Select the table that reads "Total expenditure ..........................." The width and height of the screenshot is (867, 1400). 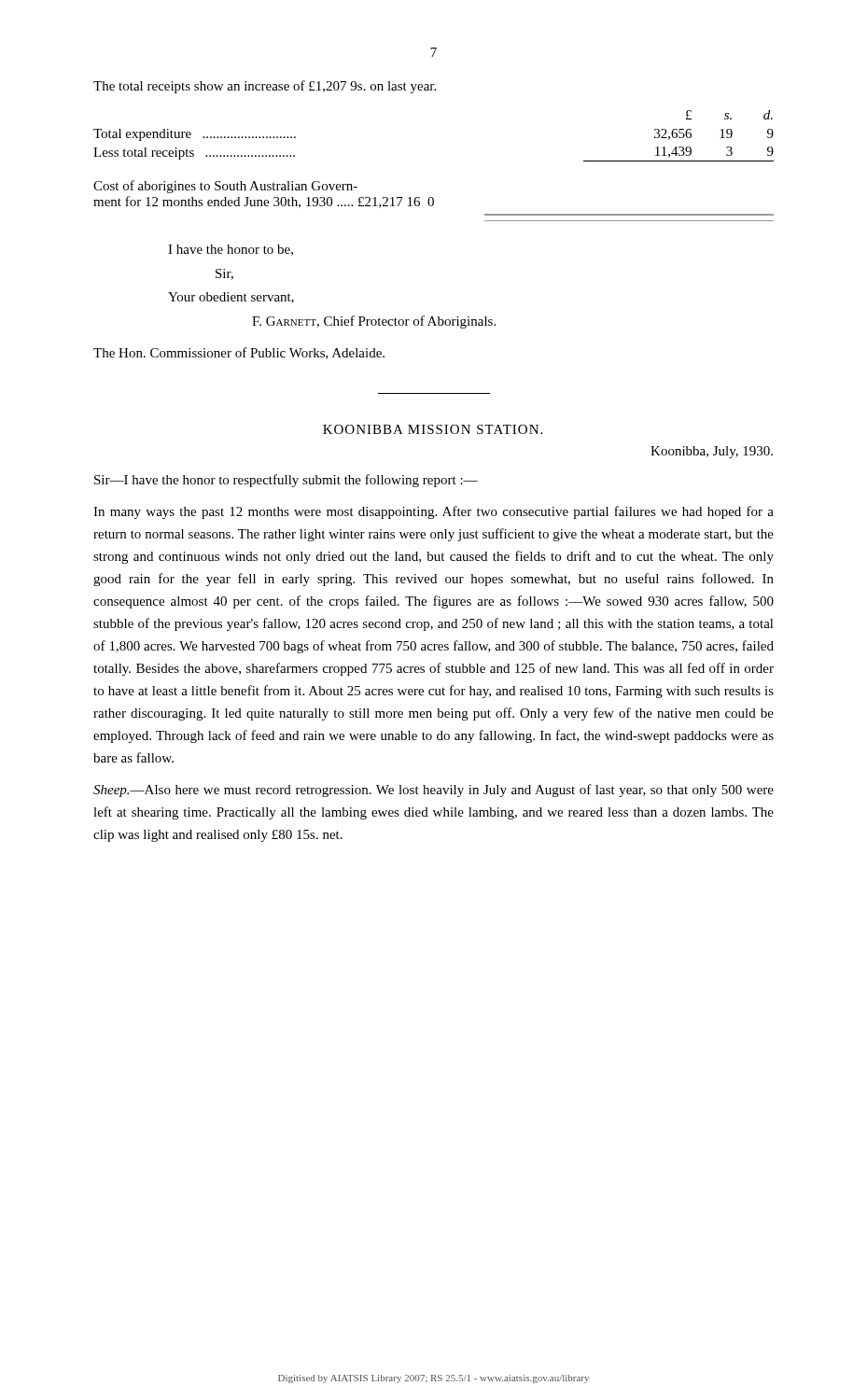point(434,136)
